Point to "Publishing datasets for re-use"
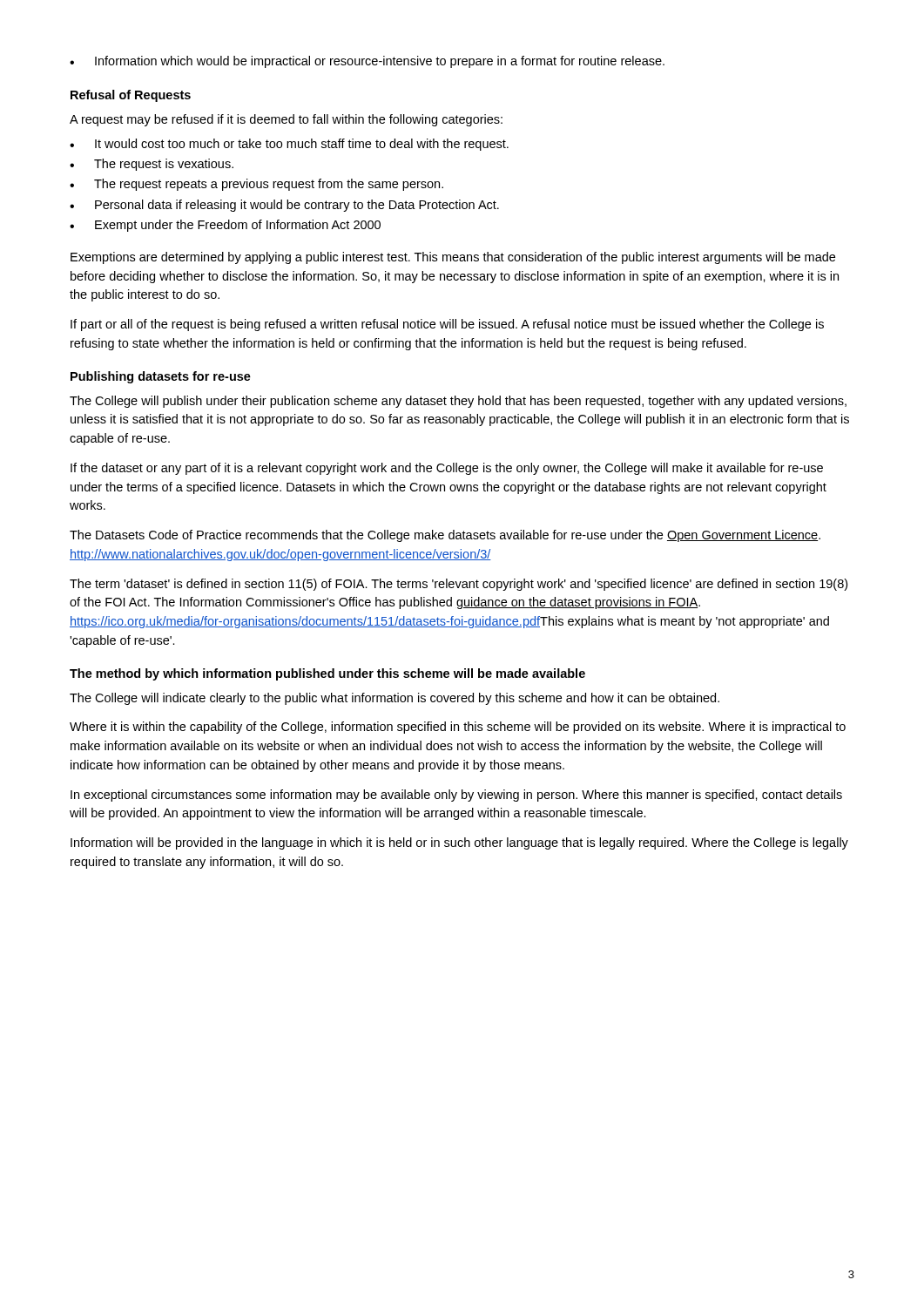924x1307 pixels. [x=160, y=376]
